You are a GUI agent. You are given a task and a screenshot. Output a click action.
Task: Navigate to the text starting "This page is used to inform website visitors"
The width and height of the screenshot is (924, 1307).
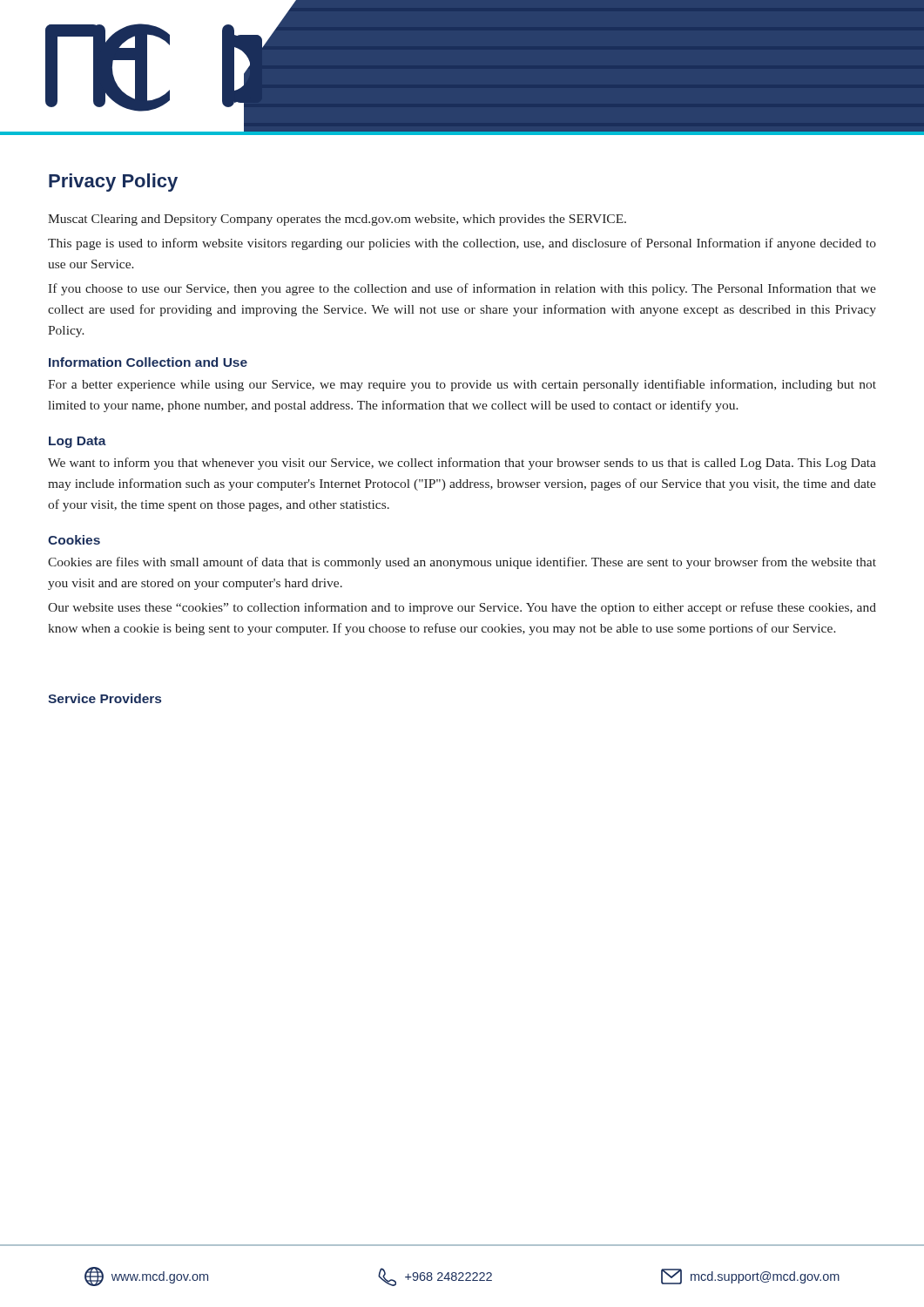462,253
